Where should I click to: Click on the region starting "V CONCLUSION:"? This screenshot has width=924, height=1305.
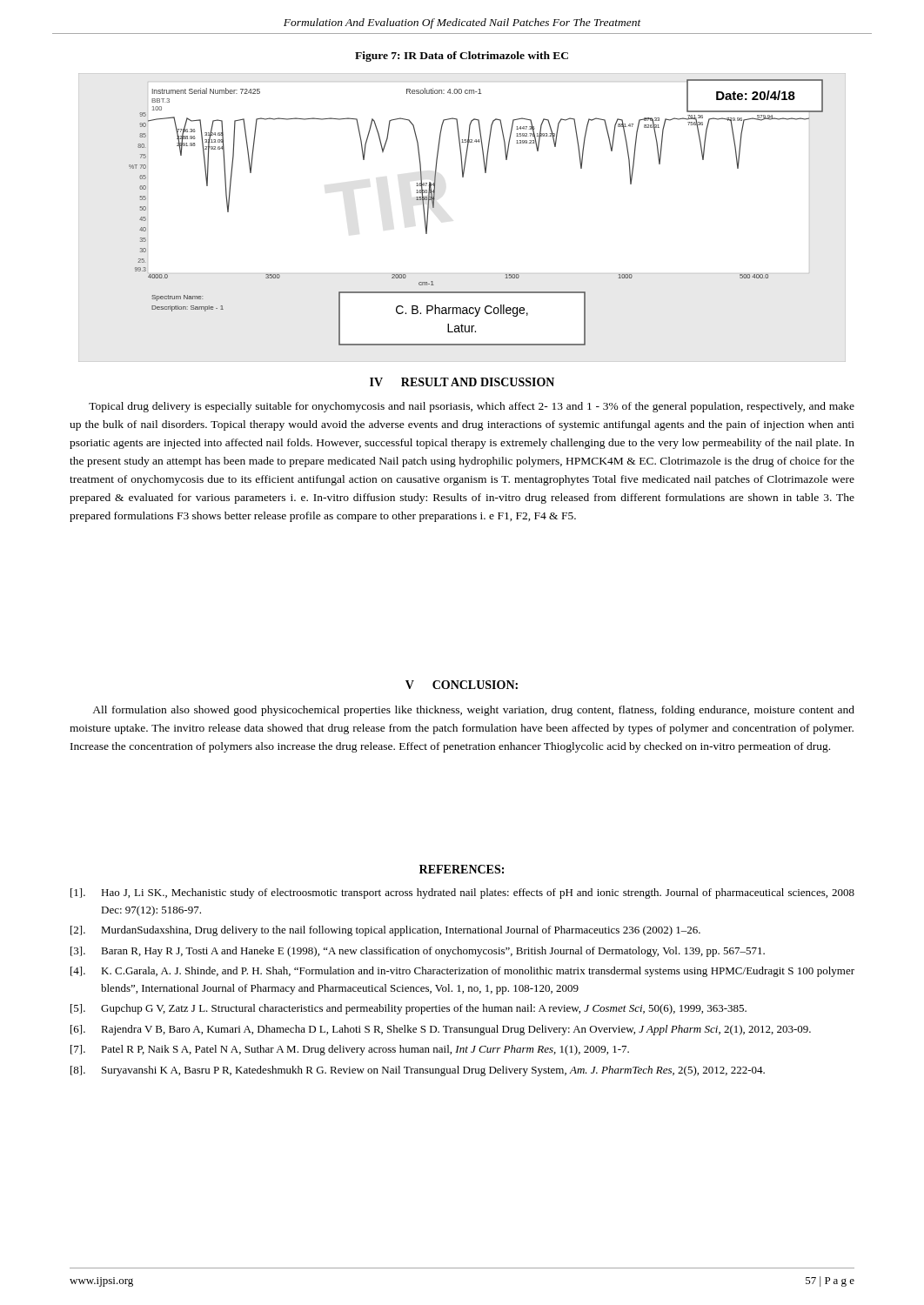pos(462,685)
